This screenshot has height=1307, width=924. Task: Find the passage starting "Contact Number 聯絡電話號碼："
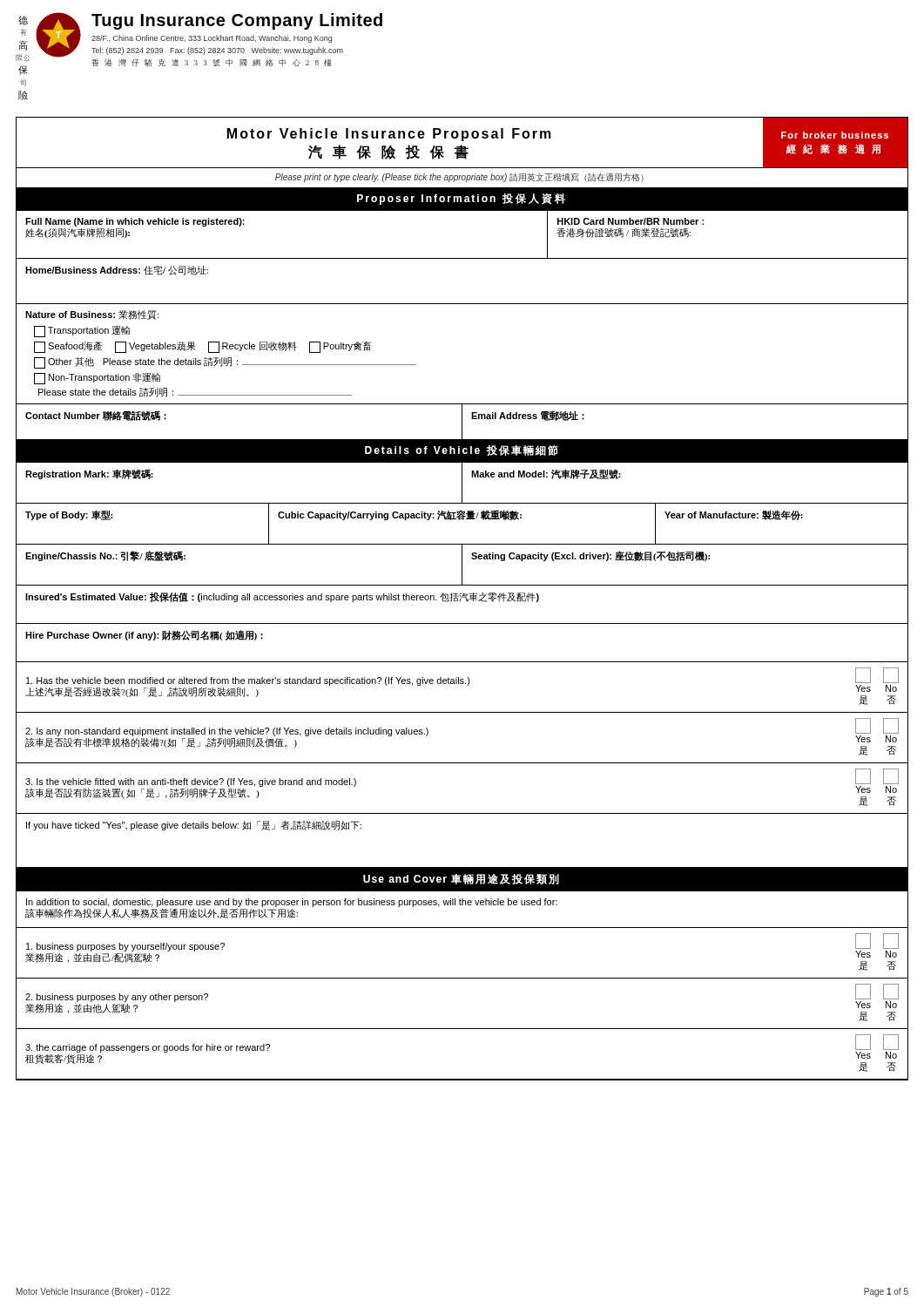tap(462, 422)
